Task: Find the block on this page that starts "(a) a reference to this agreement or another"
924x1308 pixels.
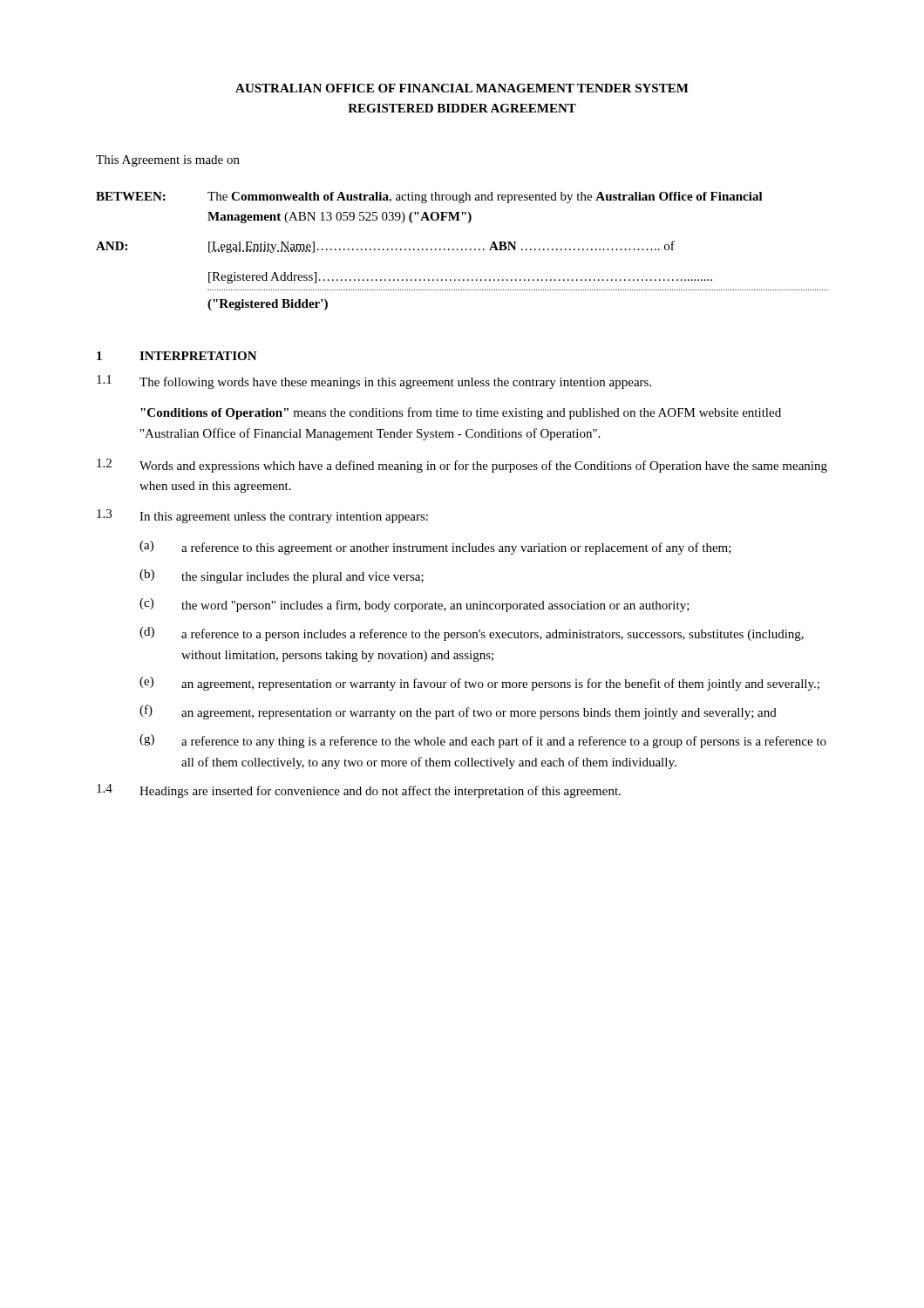Action: (x=484, y=548)
